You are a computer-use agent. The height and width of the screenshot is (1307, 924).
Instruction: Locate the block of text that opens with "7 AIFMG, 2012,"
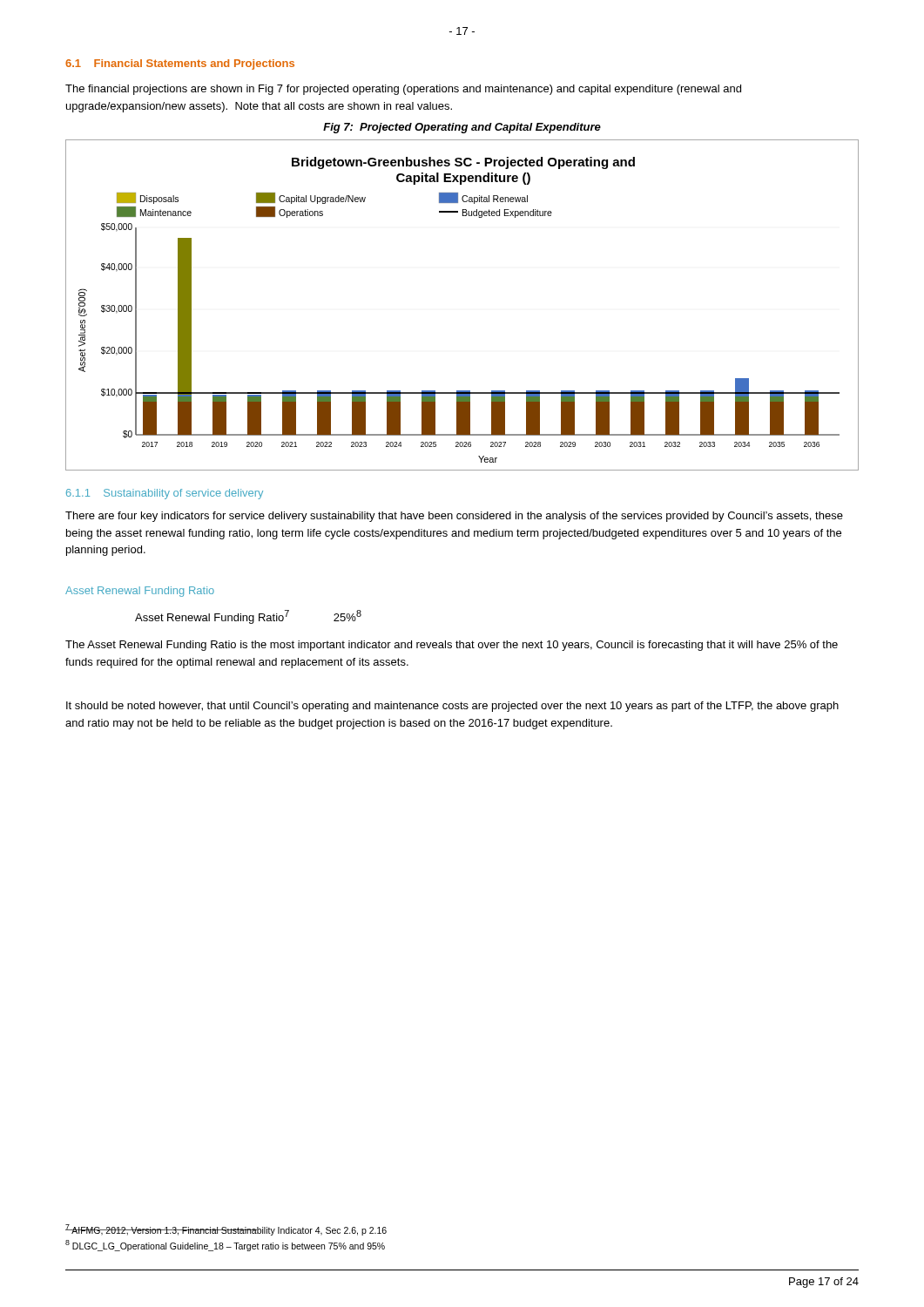[x=226, y=1236]
